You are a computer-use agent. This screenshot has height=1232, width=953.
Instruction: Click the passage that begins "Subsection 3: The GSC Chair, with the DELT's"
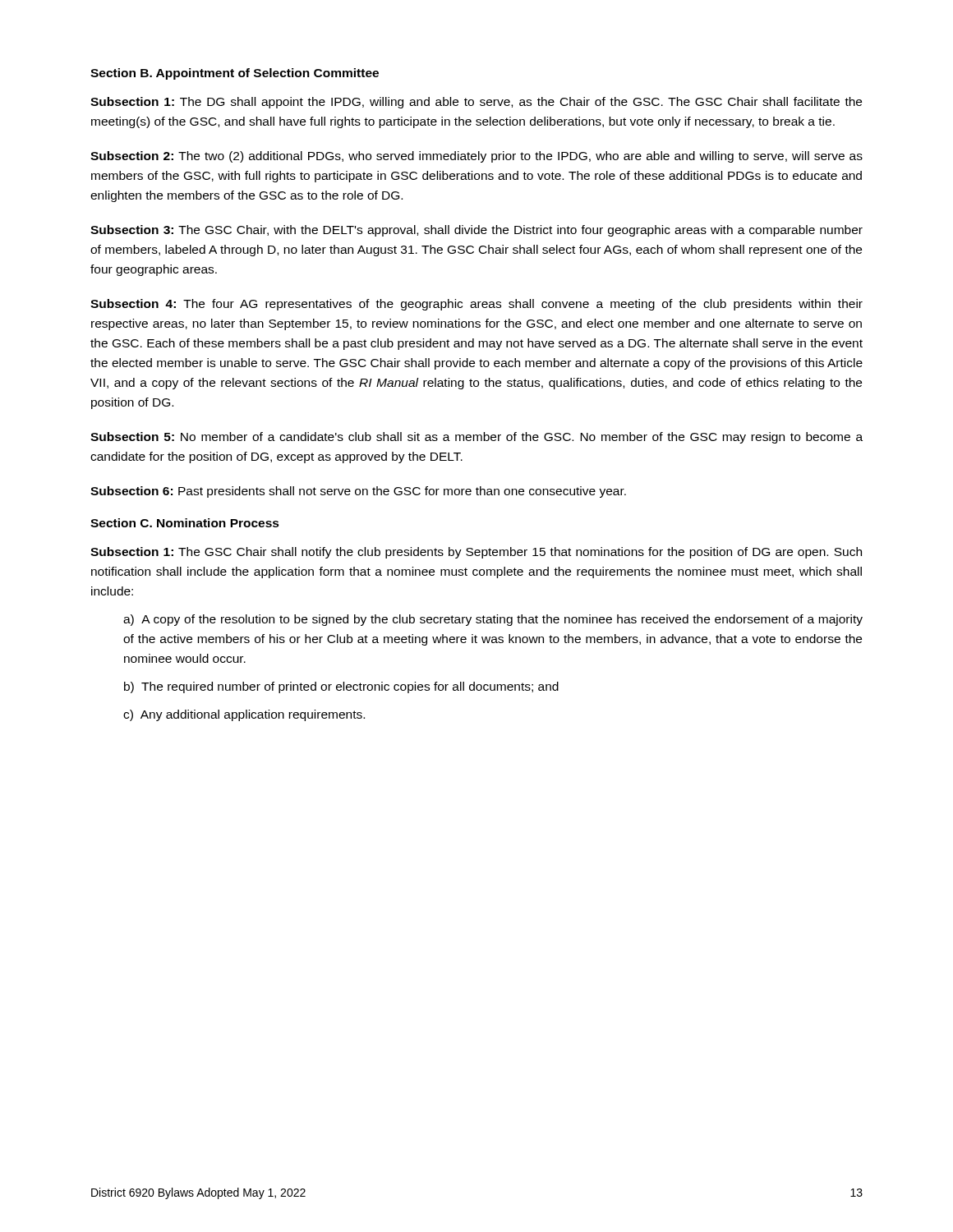[x=476, y=249]
